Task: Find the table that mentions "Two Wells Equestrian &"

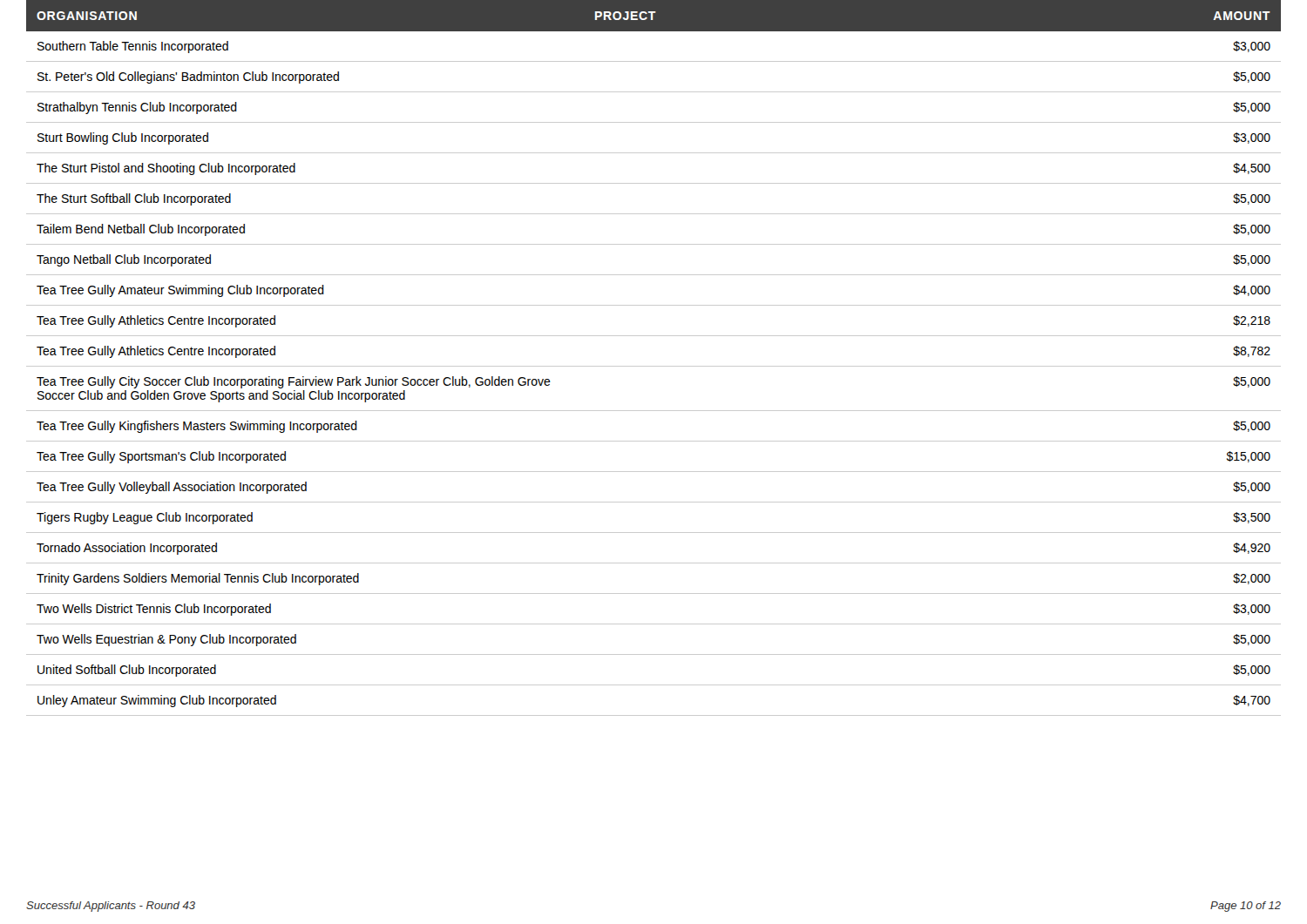Action: point(654,358)
